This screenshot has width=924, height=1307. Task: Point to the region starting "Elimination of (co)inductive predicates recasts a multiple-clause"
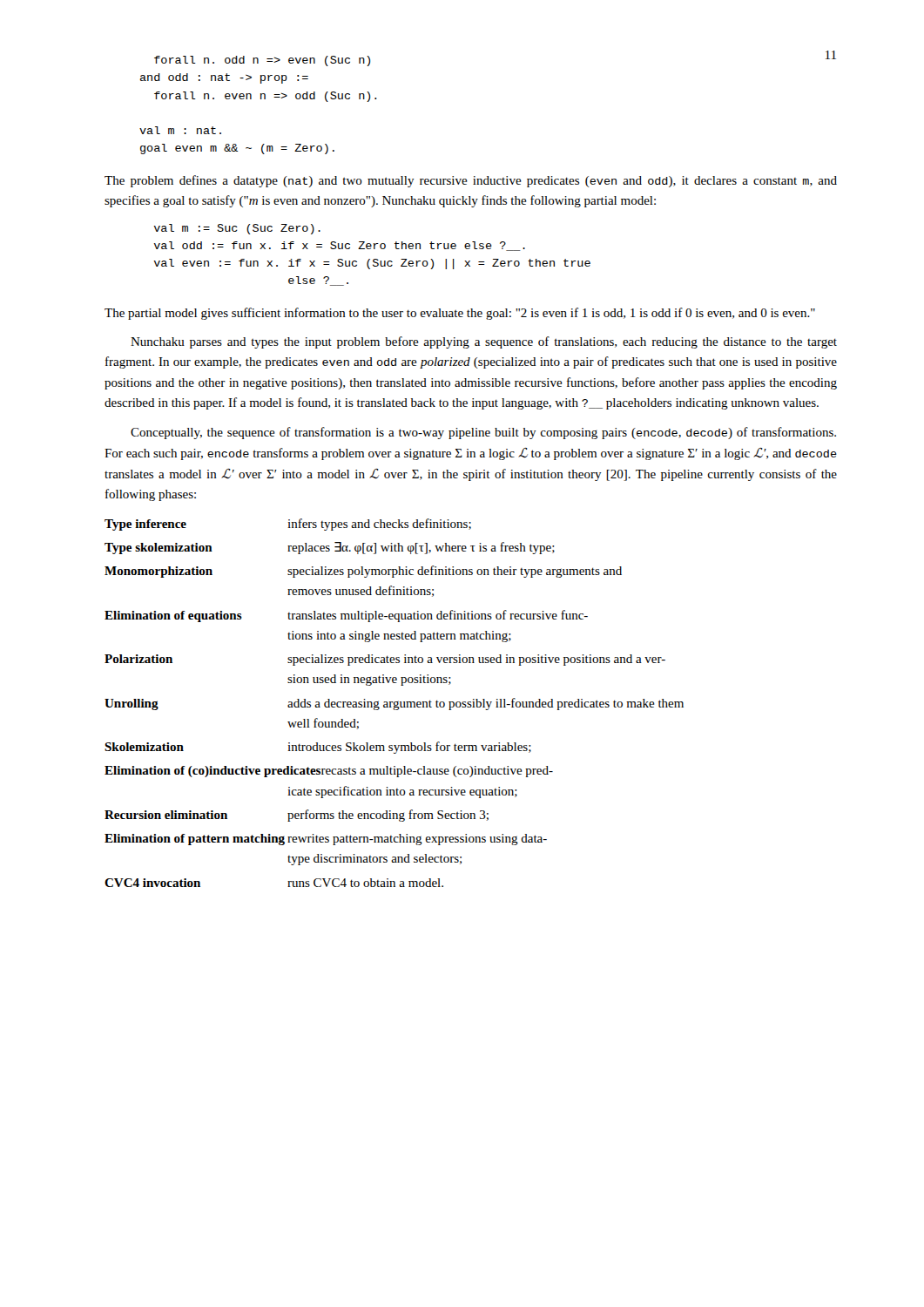point(471,781)
